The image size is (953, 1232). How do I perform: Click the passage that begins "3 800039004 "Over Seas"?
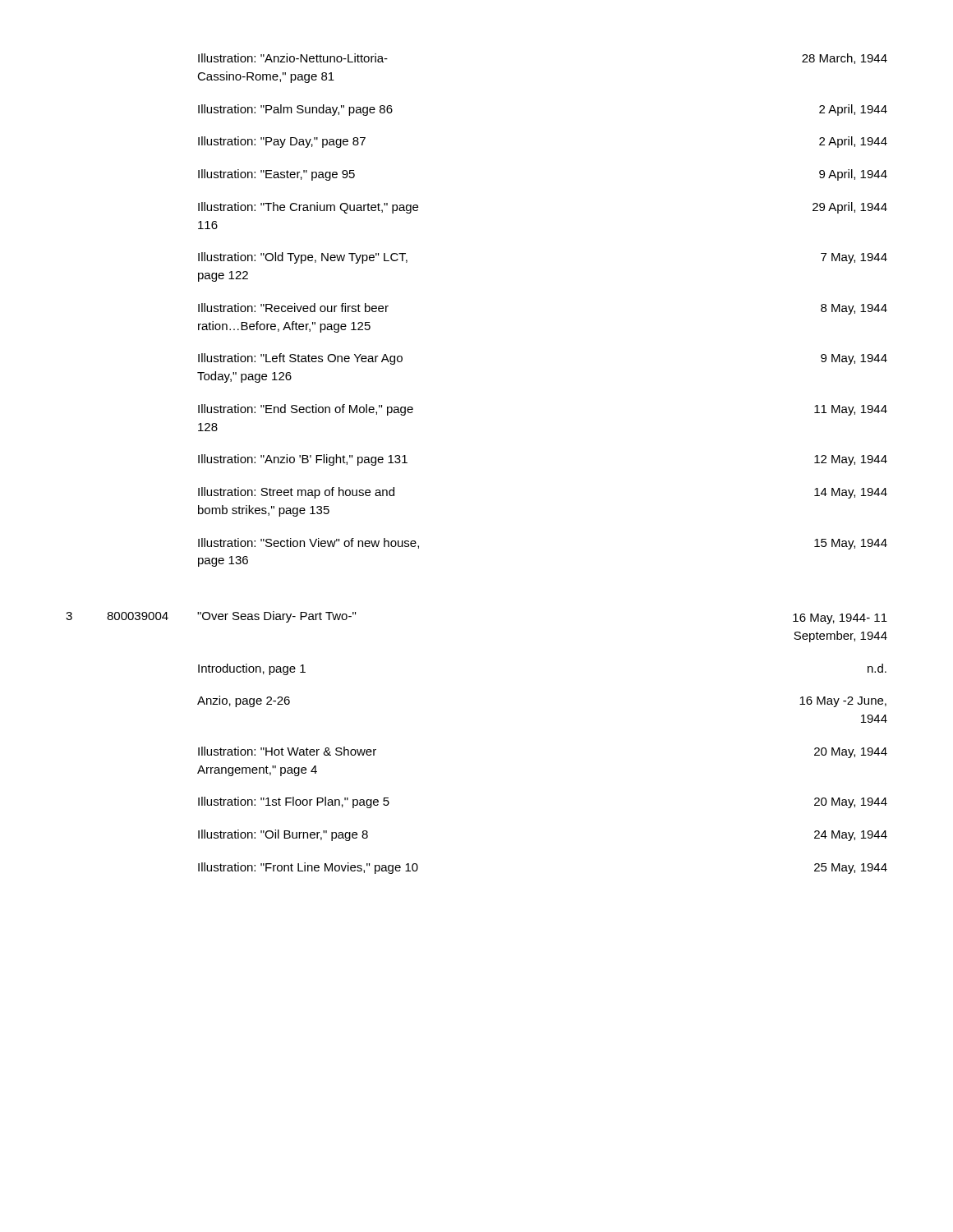[x=138, y=616]
